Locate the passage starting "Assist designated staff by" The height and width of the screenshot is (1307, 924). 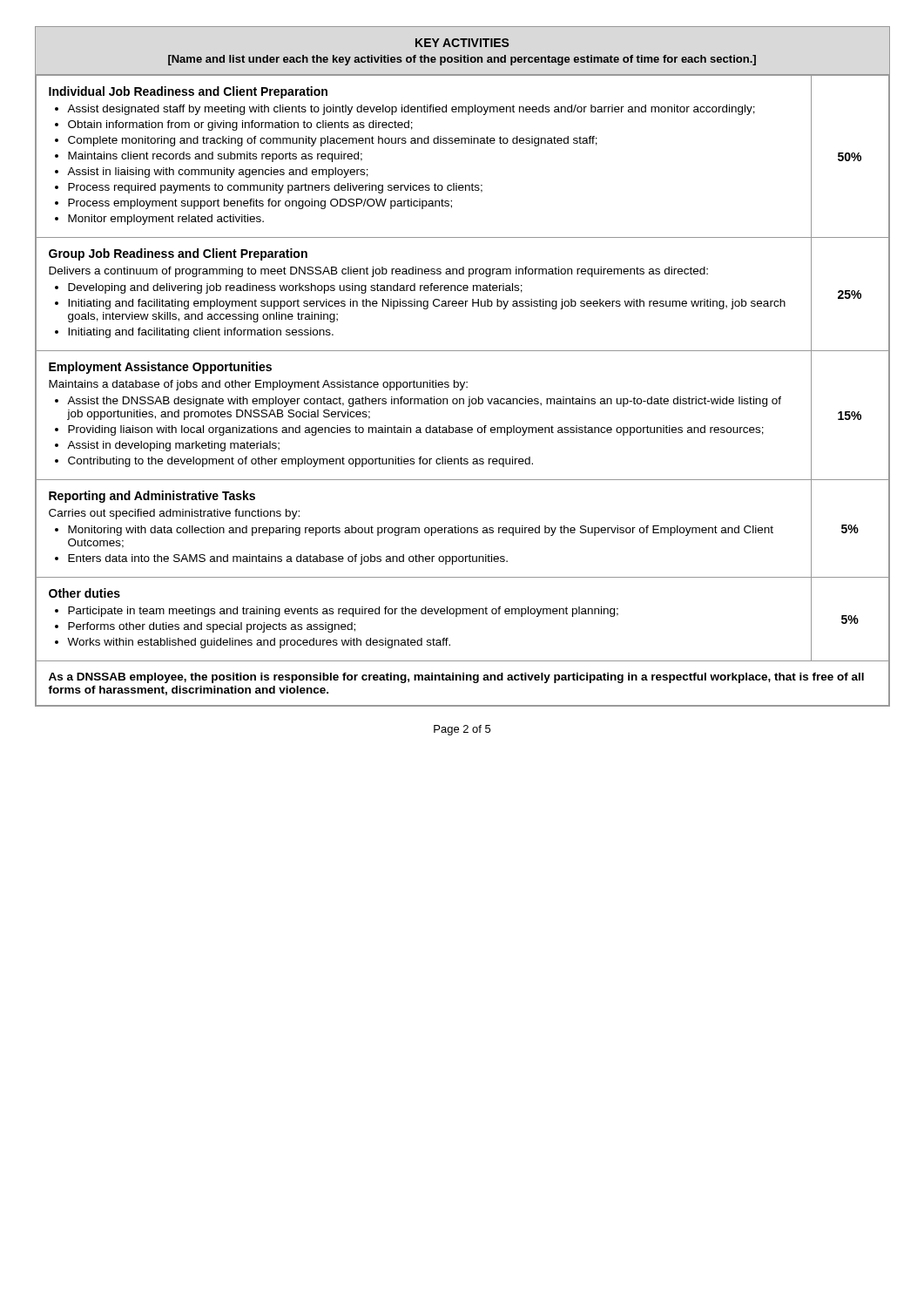tap(411, 108)
